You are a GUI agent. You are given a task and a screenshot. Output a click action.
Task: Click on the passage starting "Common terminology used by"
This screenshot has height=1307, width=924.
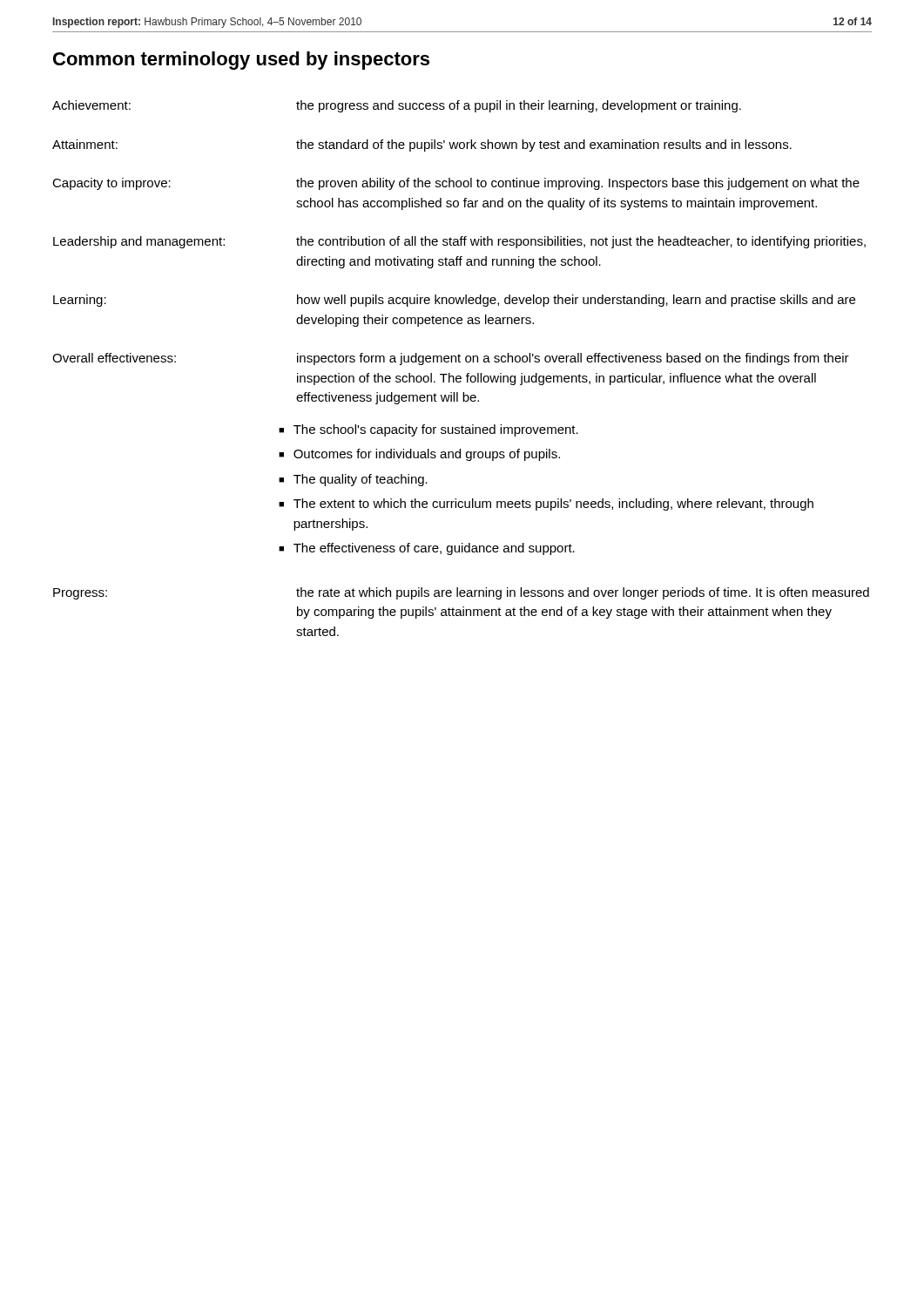pos(241,61)
